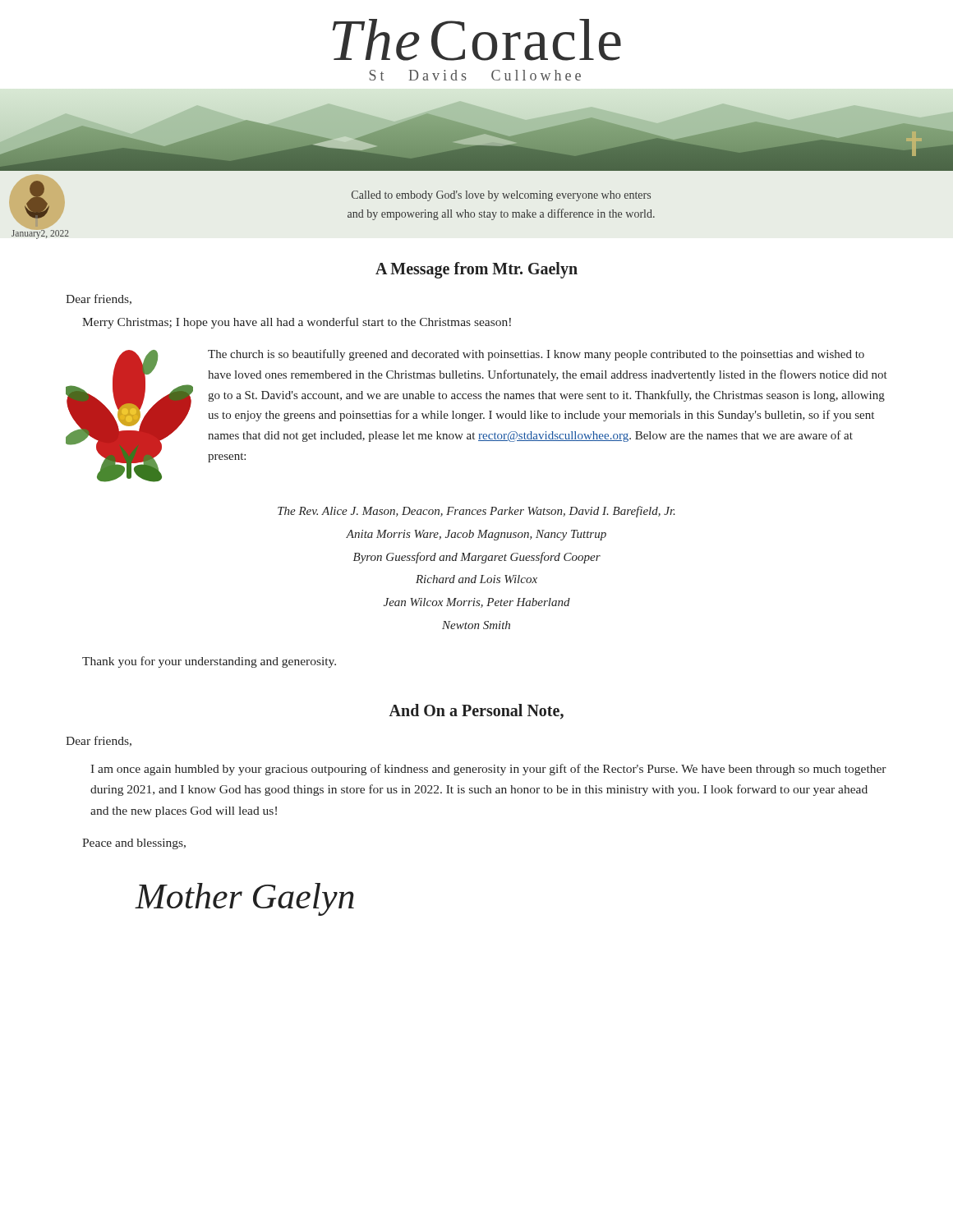This screenshot has width=953, height=1232.
Task: Navigate to the text block starting "Thank you for your understanding and"
Action: [x=210, y=660]
